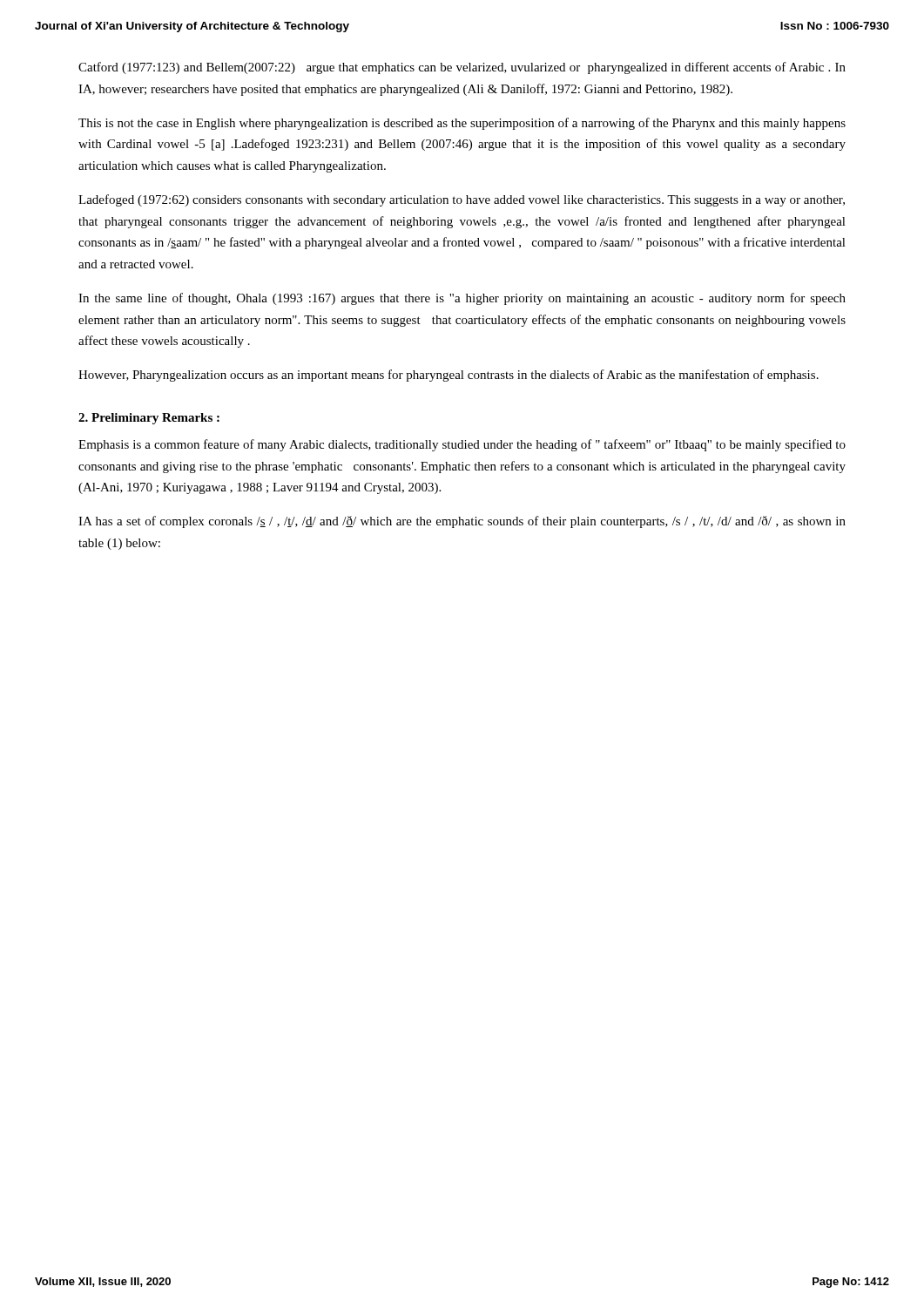Point to the passage starting "In the same line of thought,"
This screenshot has height=1307, width=924.
tap(462, 319)
